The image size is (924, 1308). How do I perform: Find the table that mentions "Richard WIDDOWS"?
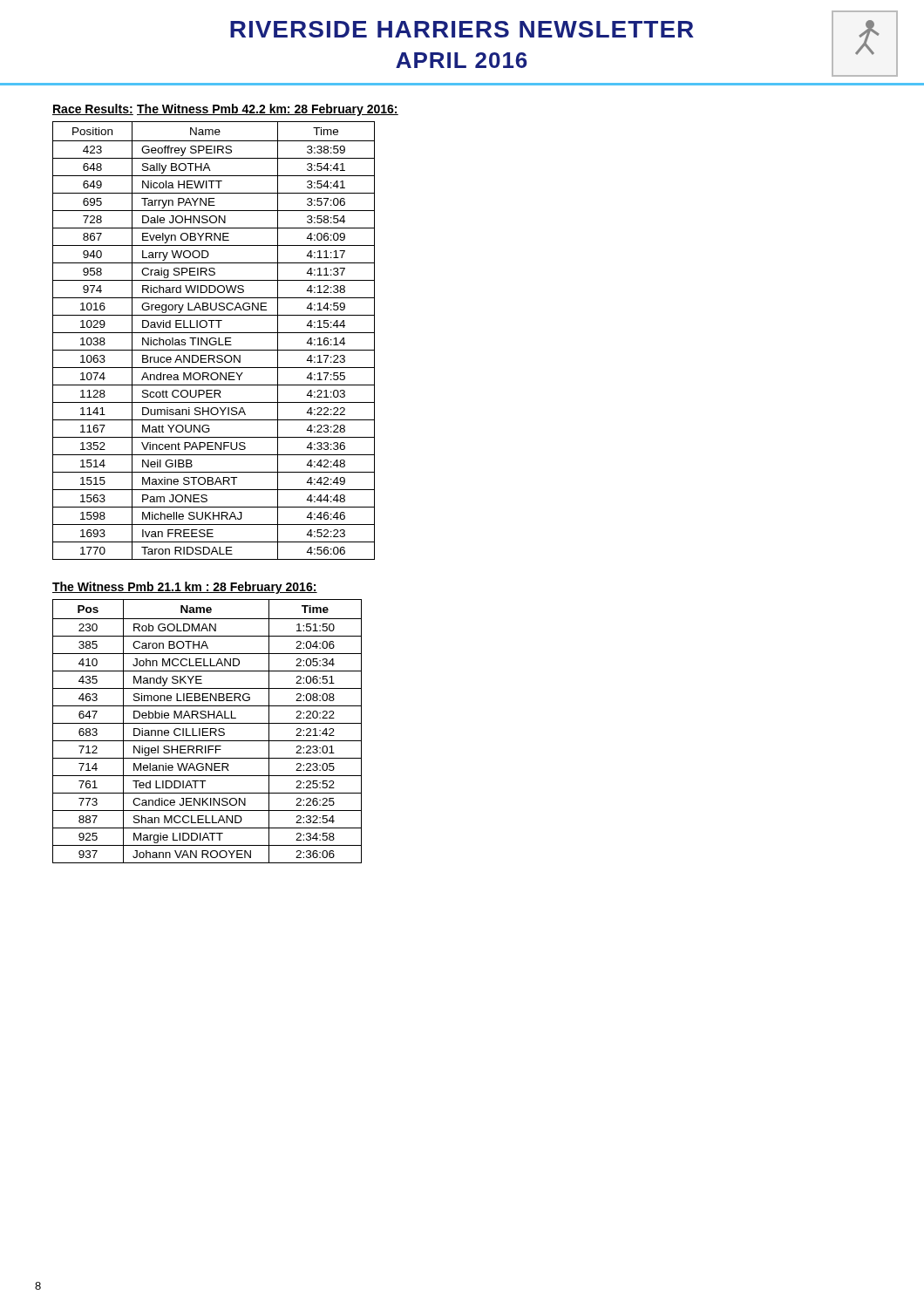471,341
